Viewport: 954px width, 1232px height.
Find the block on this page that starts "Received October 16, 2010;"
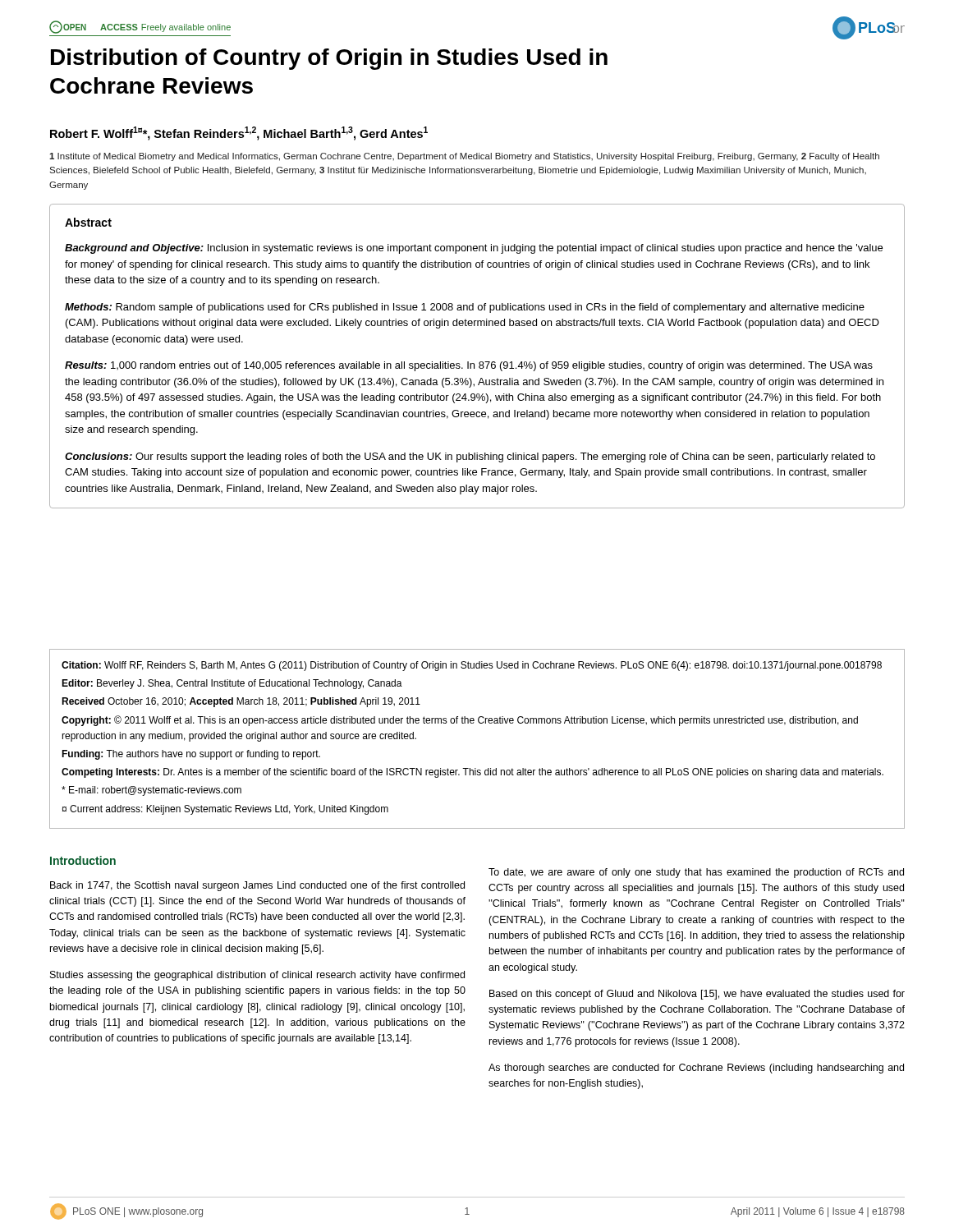click(241, 702)
